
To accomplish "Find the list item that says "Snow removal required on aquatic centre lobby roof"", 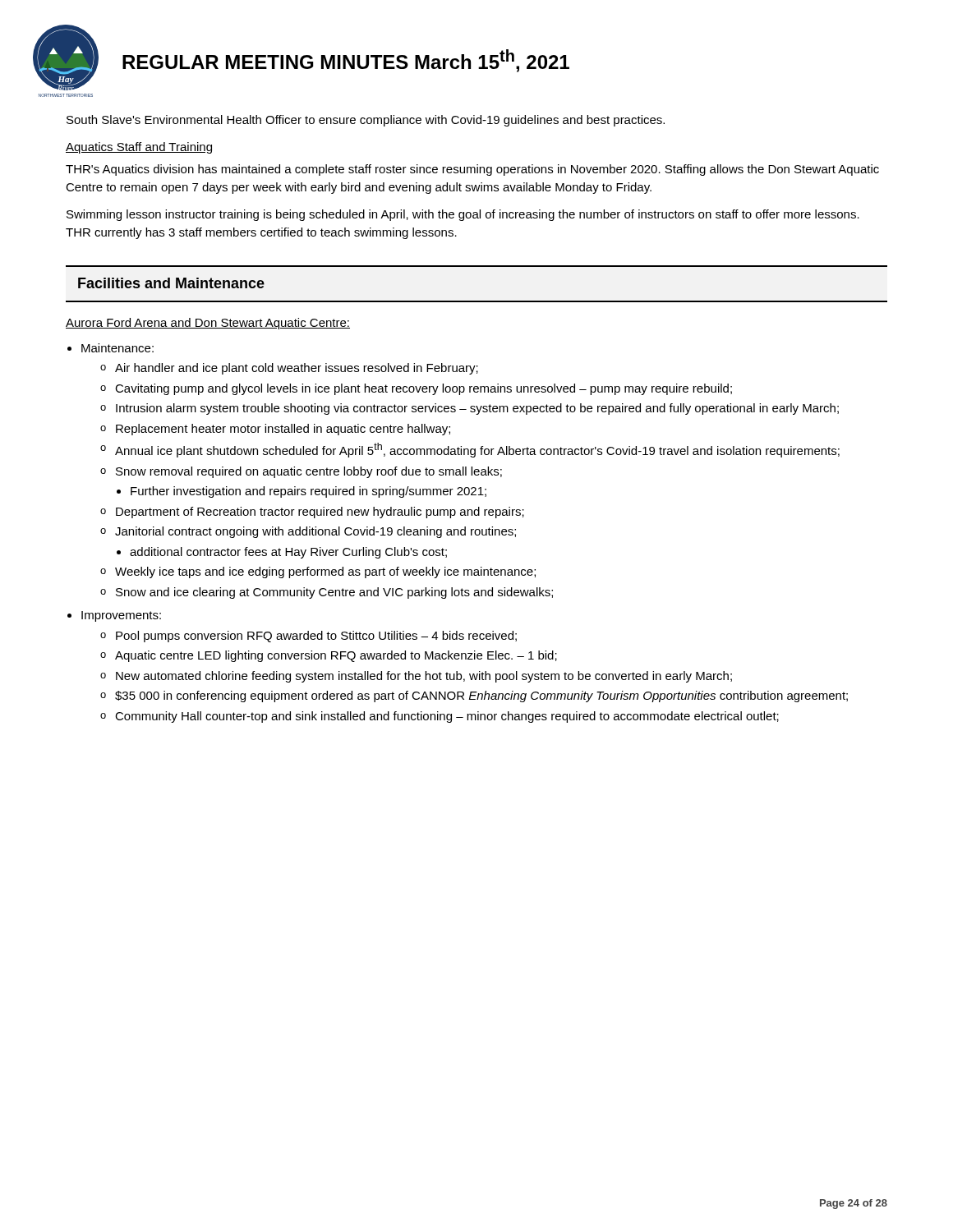I will 501,482.
